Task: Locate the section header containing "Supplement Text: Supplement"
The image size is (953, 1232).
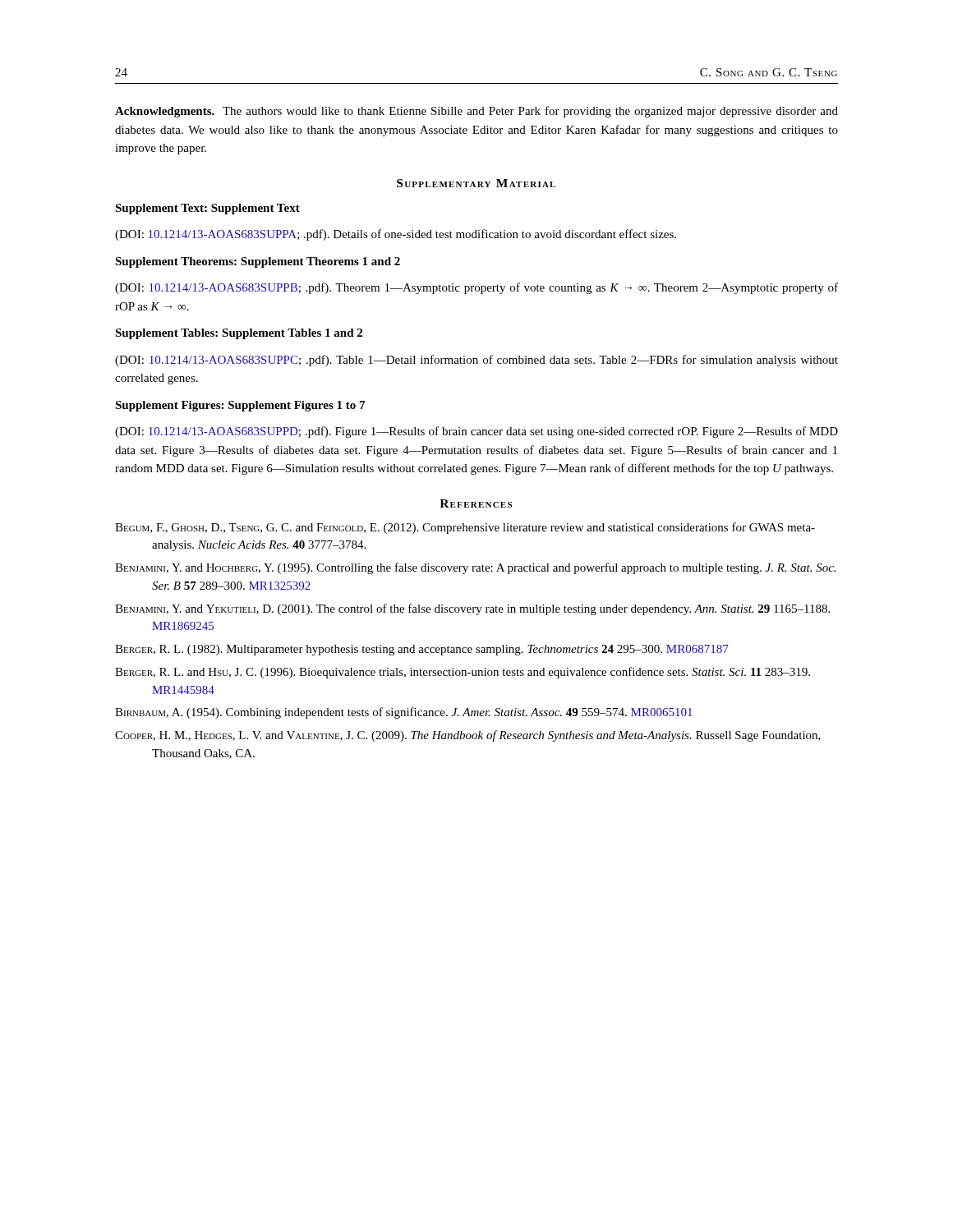Action: pyautogui.click(x=207, y=209)
